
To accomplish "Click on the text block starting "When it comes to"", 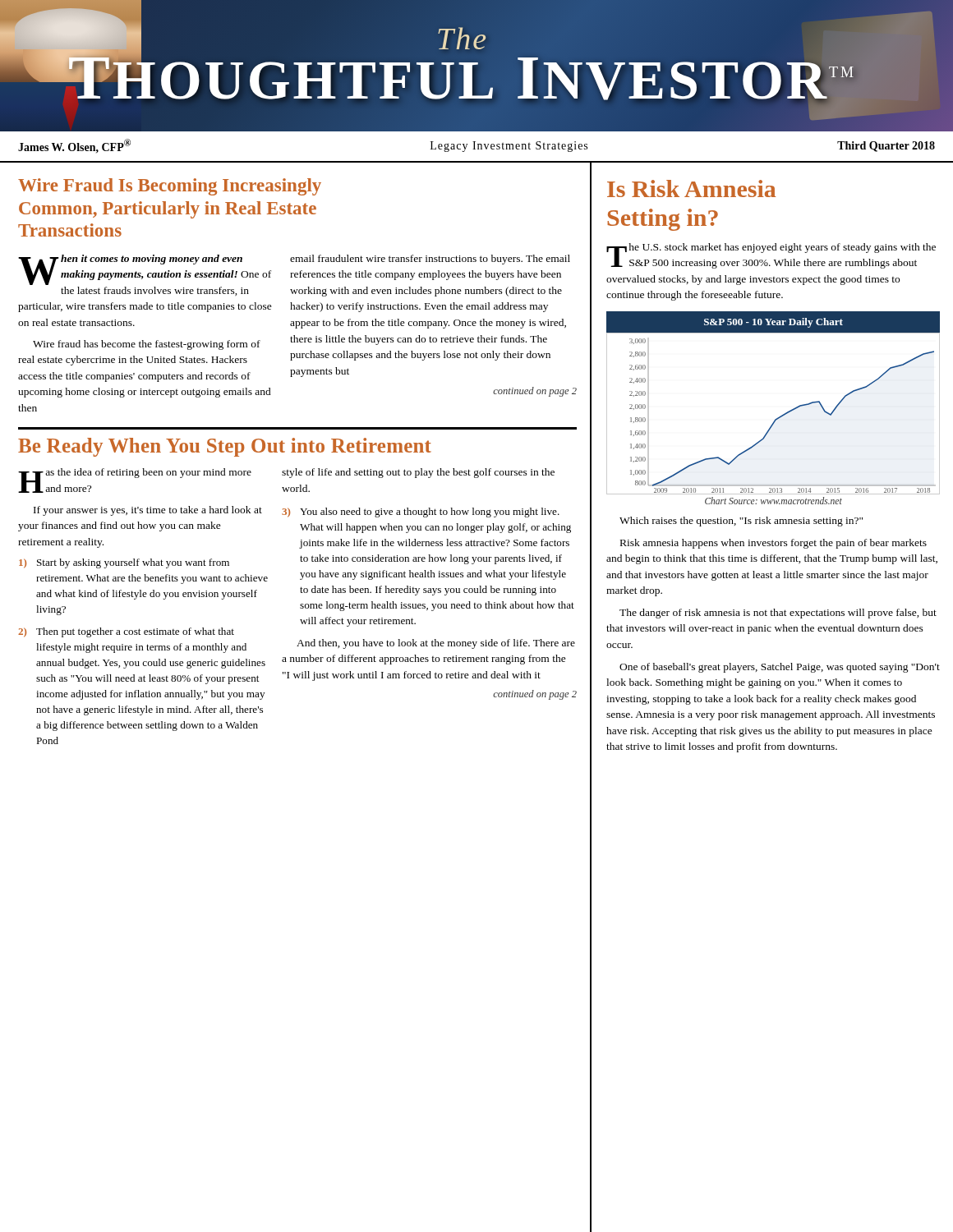I will [x=147, y=333].
